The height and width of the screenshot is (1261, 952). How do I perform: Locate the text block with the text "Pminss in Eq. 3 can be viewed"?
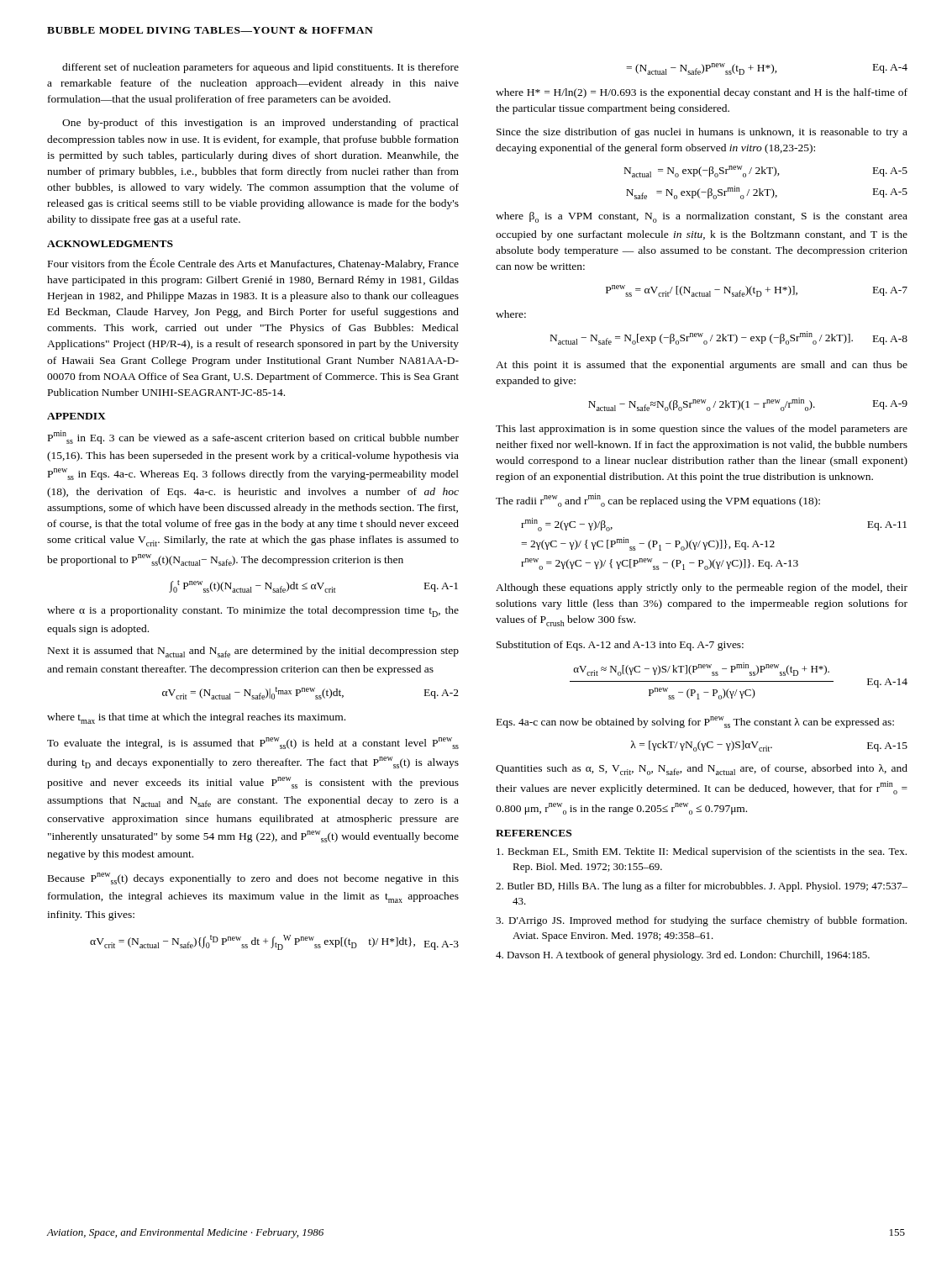click(x=253, y=499)
